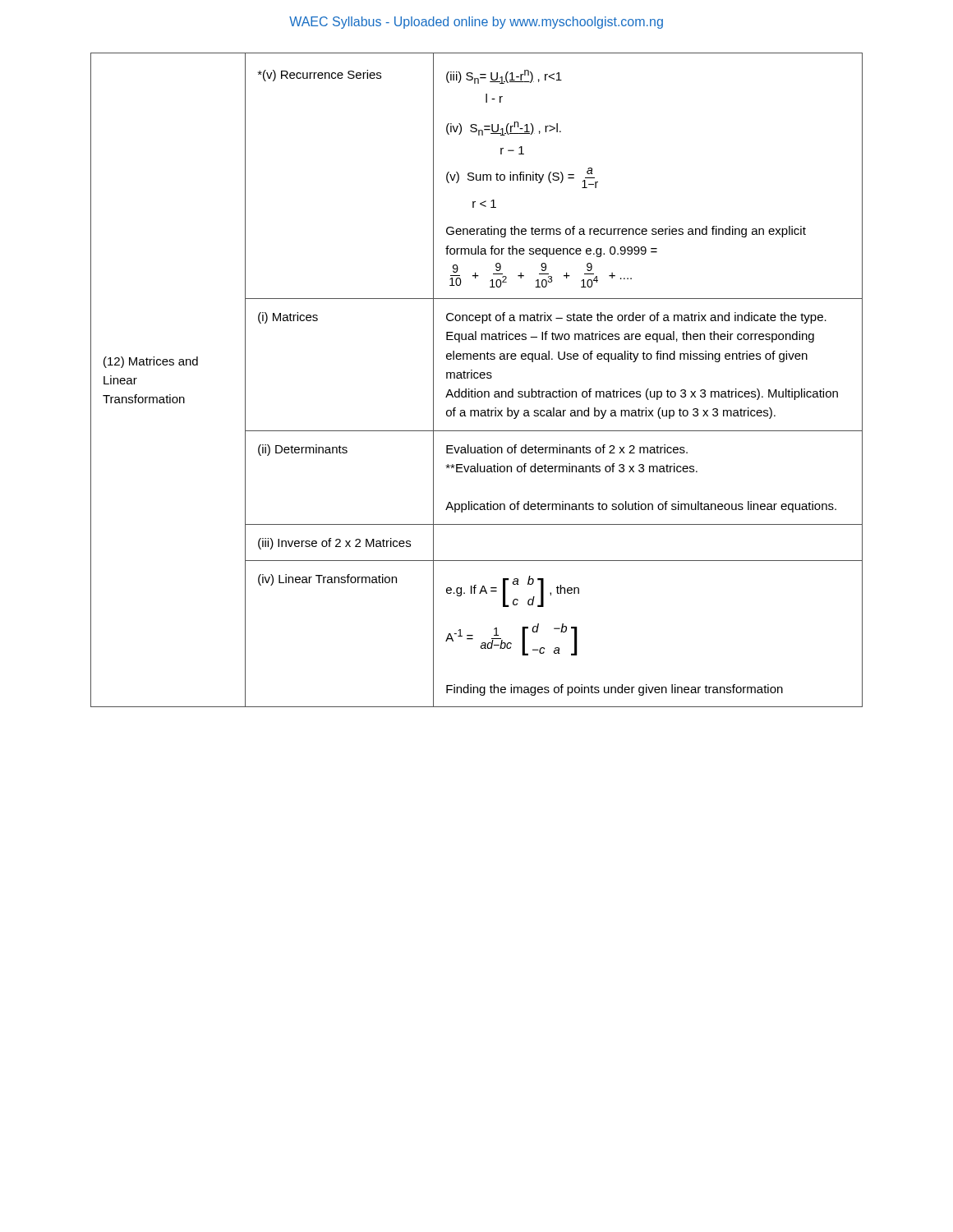Locate the table with the text "*(v) Recurrence Series"

pos(476,373)
